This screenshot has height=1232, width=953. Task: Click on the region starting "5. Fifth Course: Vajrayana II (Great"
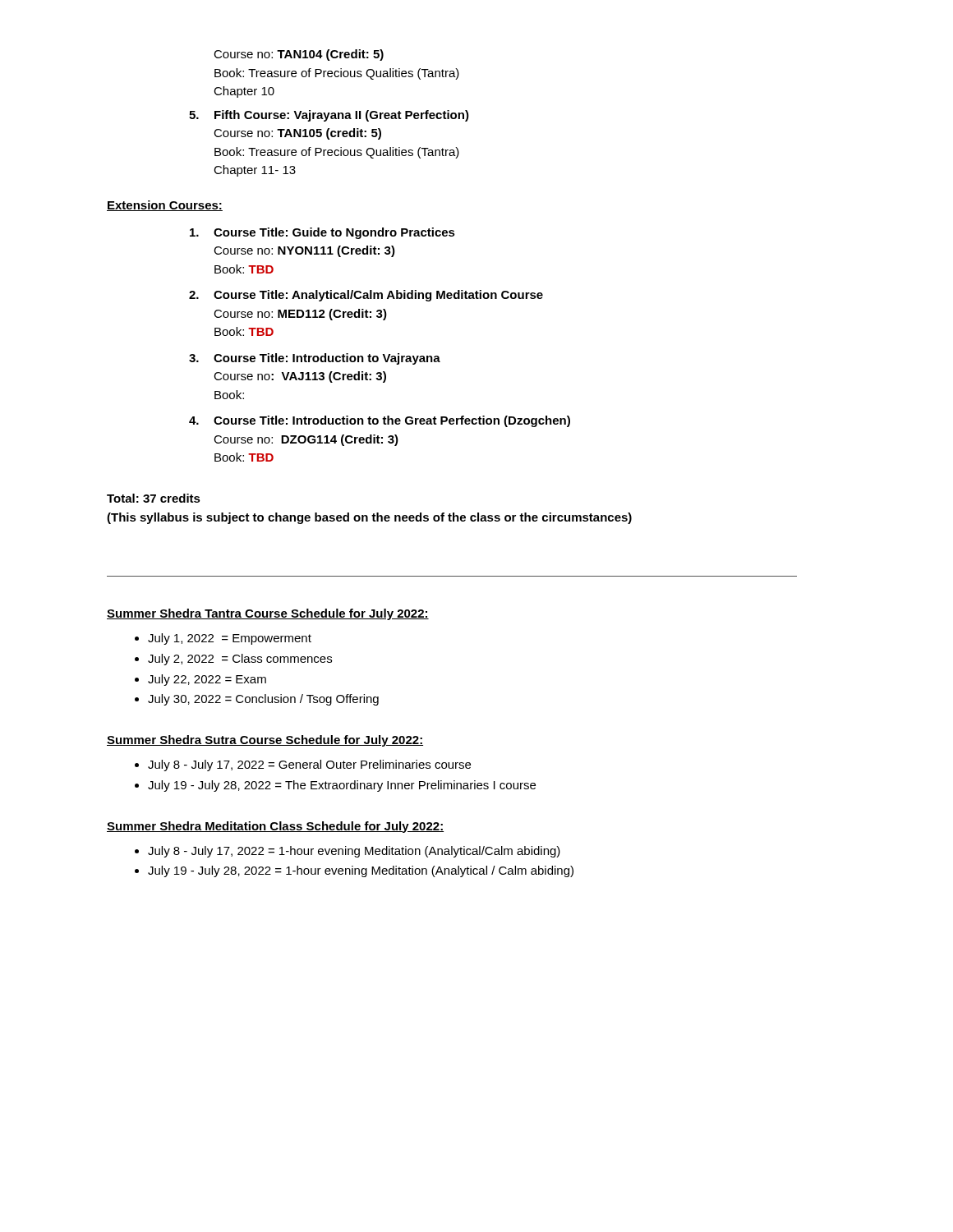tap(329, 143)
